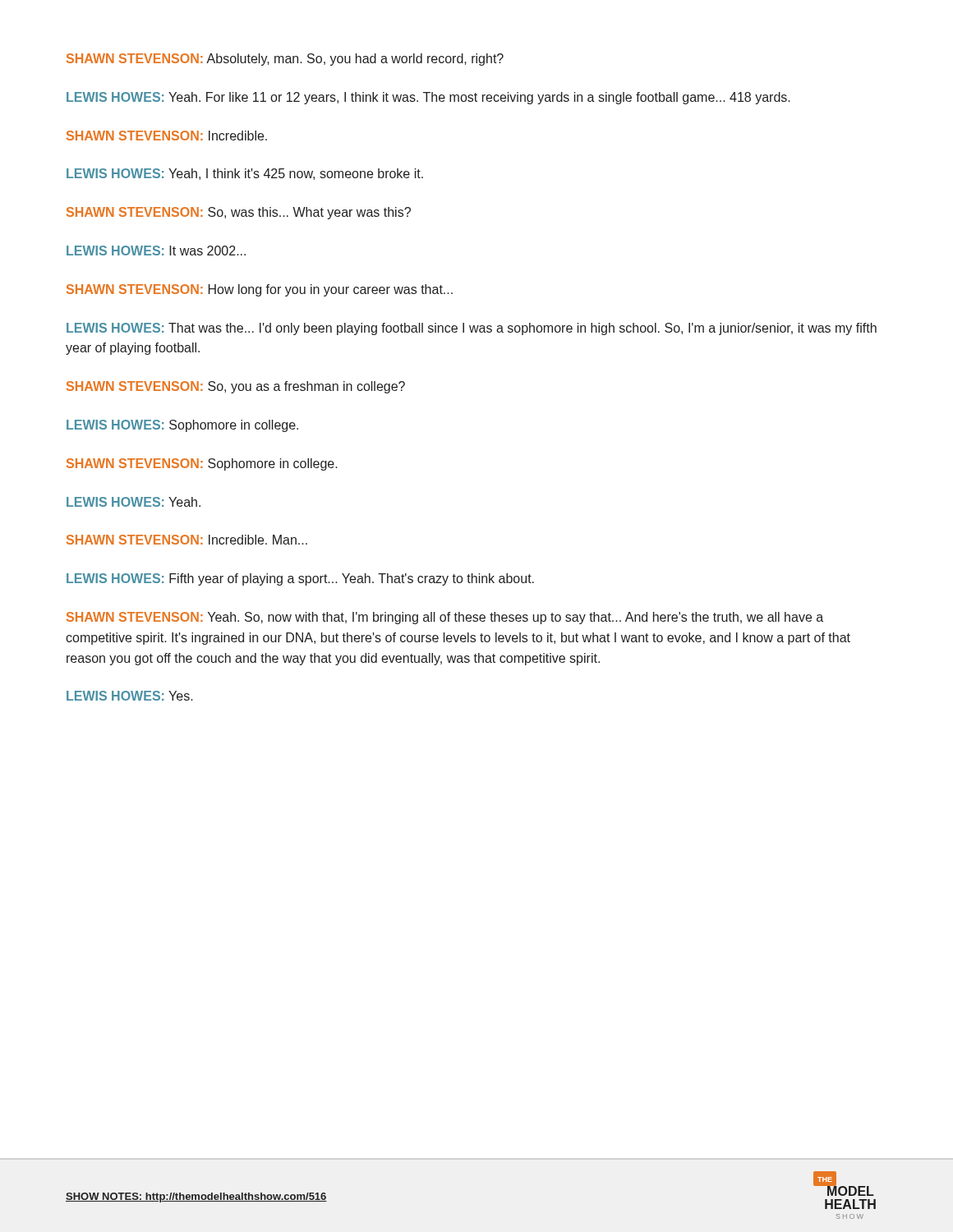Screen dimensions: 1232x953
Task: Click on the block starting "LEWIS HOWES: Yes."
Action: tap(130, 696)
